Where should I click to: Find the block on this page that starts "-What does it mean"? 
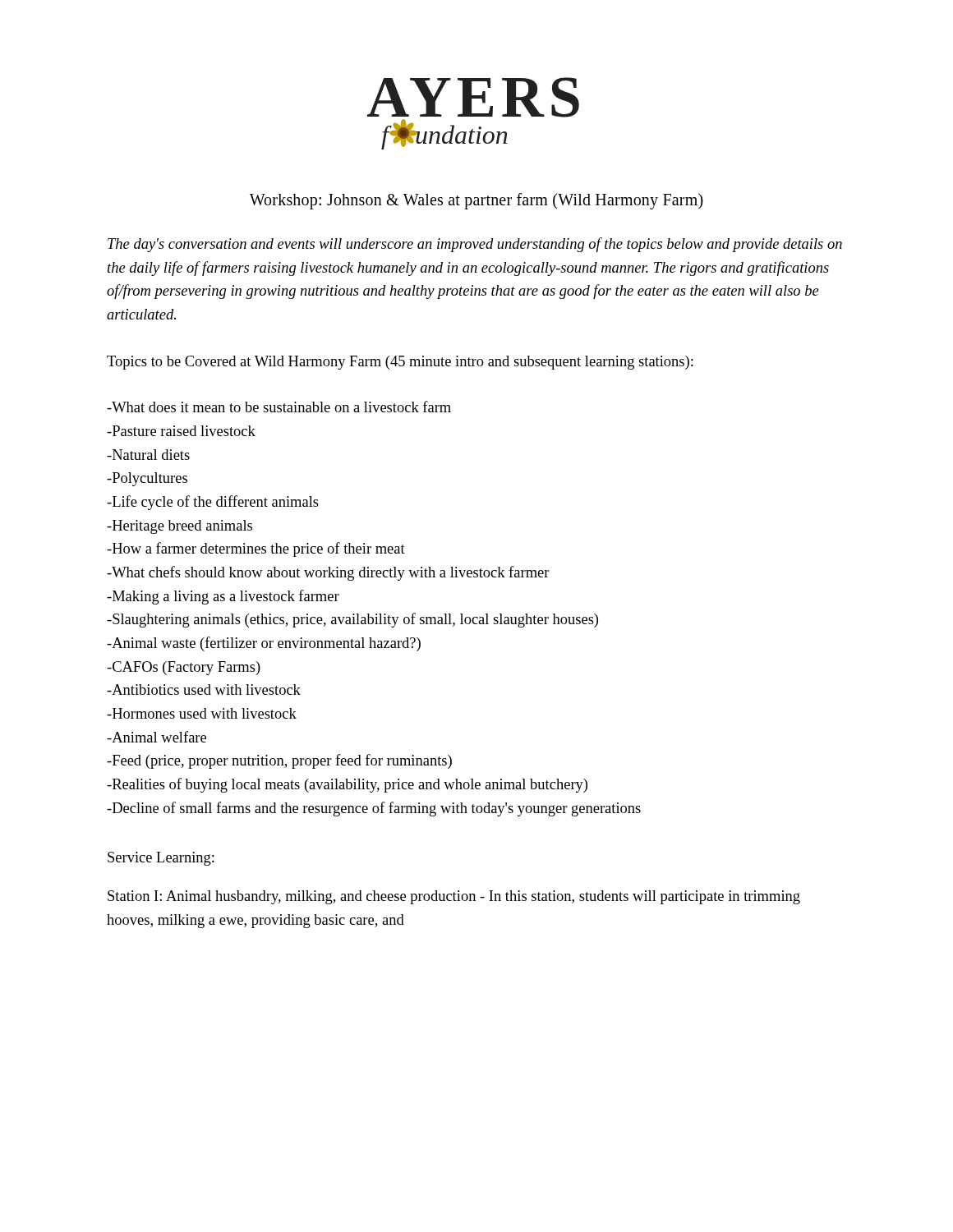tap(279, 408)
